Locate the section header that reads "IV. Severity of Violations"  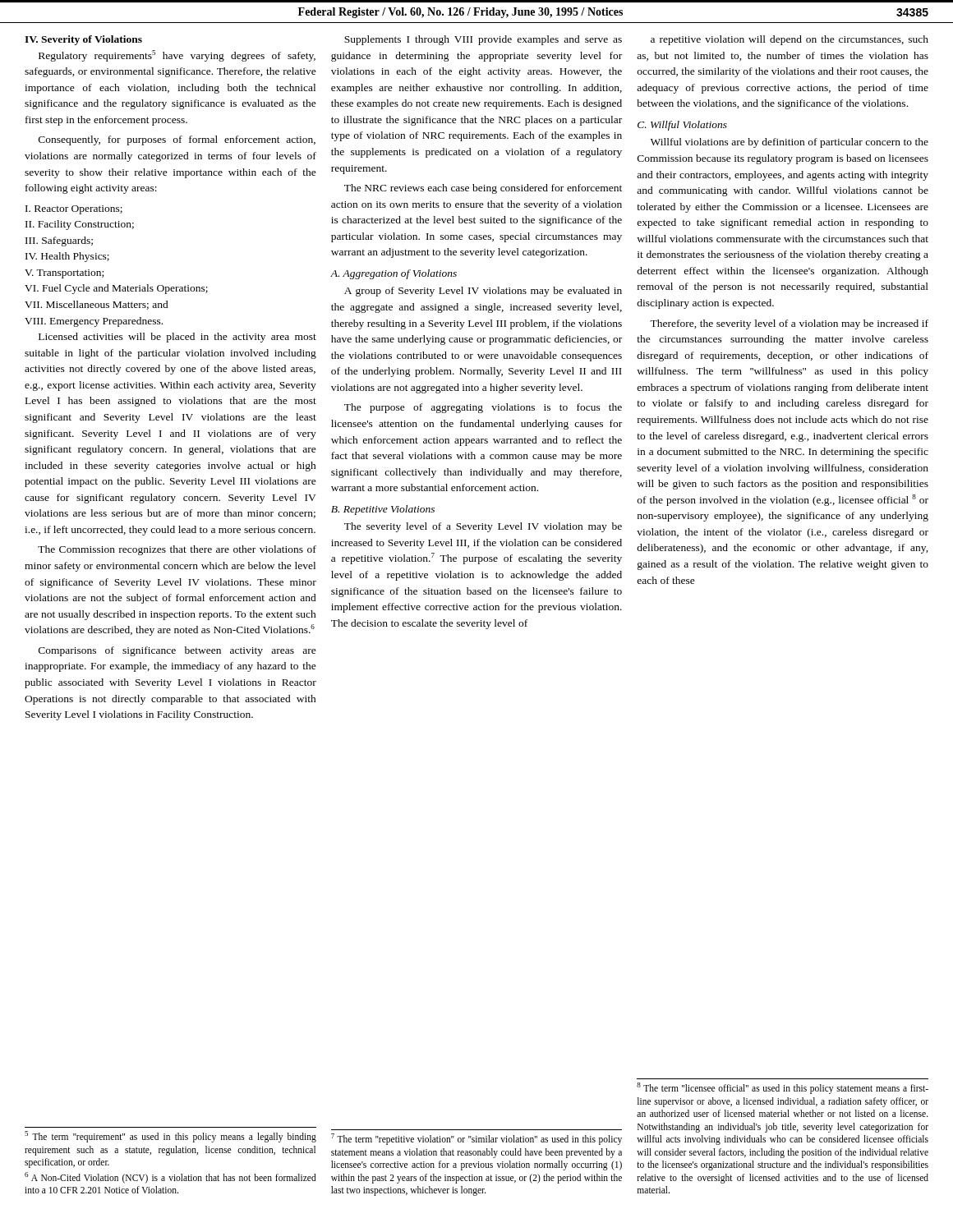point(83,39)
